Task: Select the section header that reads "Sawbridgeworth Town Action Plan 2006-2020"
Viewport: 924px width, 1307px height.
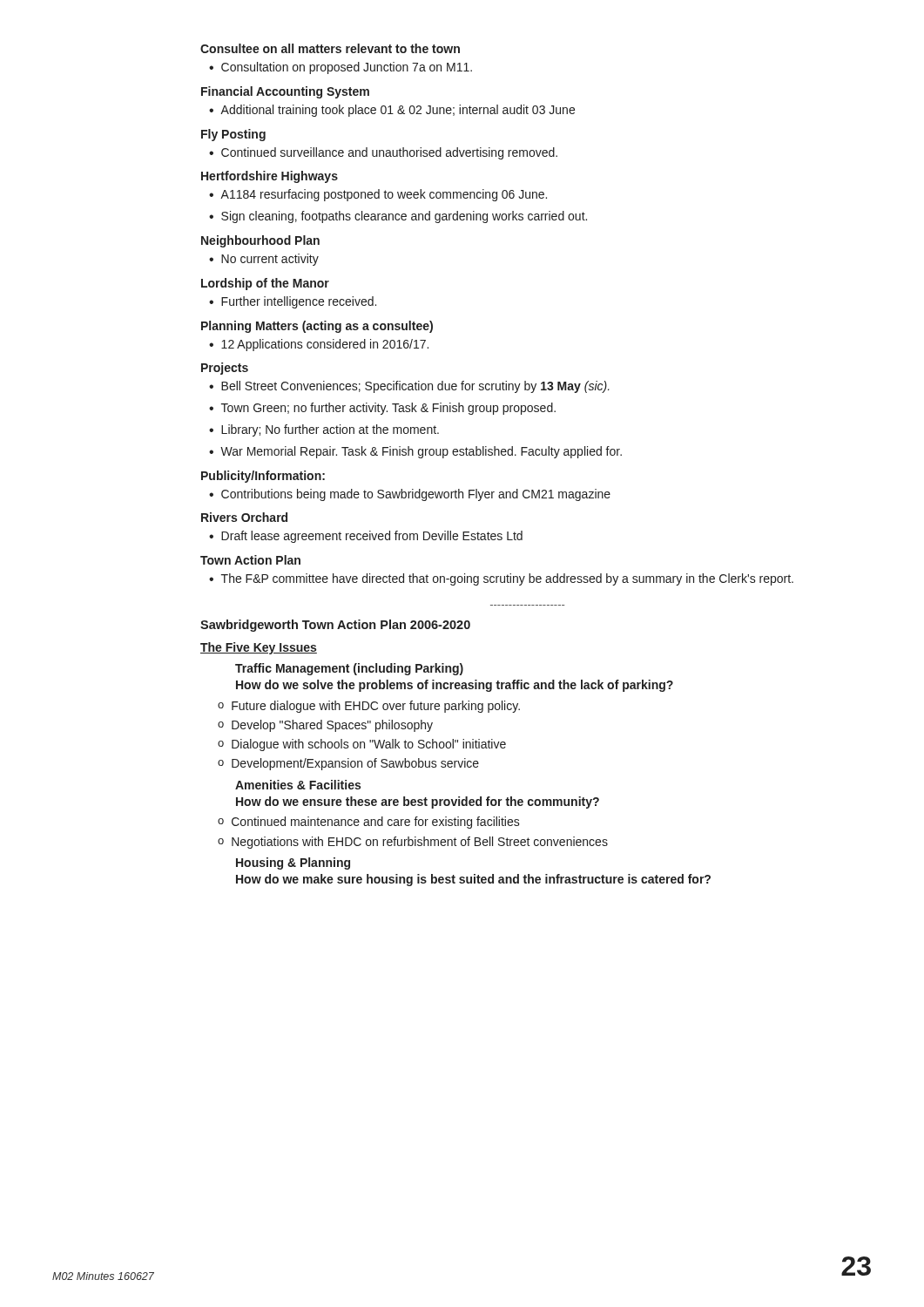Action: coord(335,625)
